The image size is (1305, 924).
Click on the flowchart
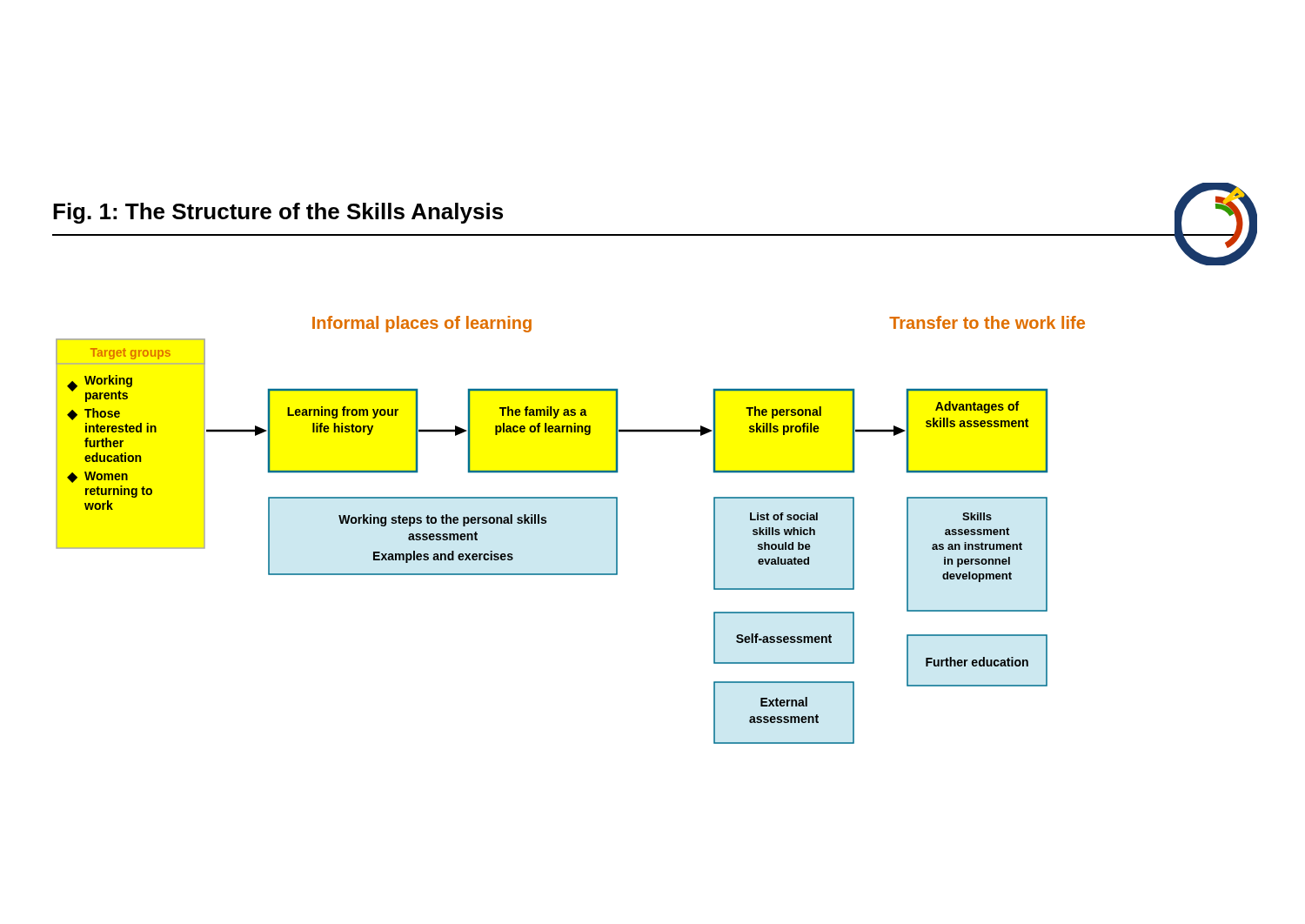(652, 553)
